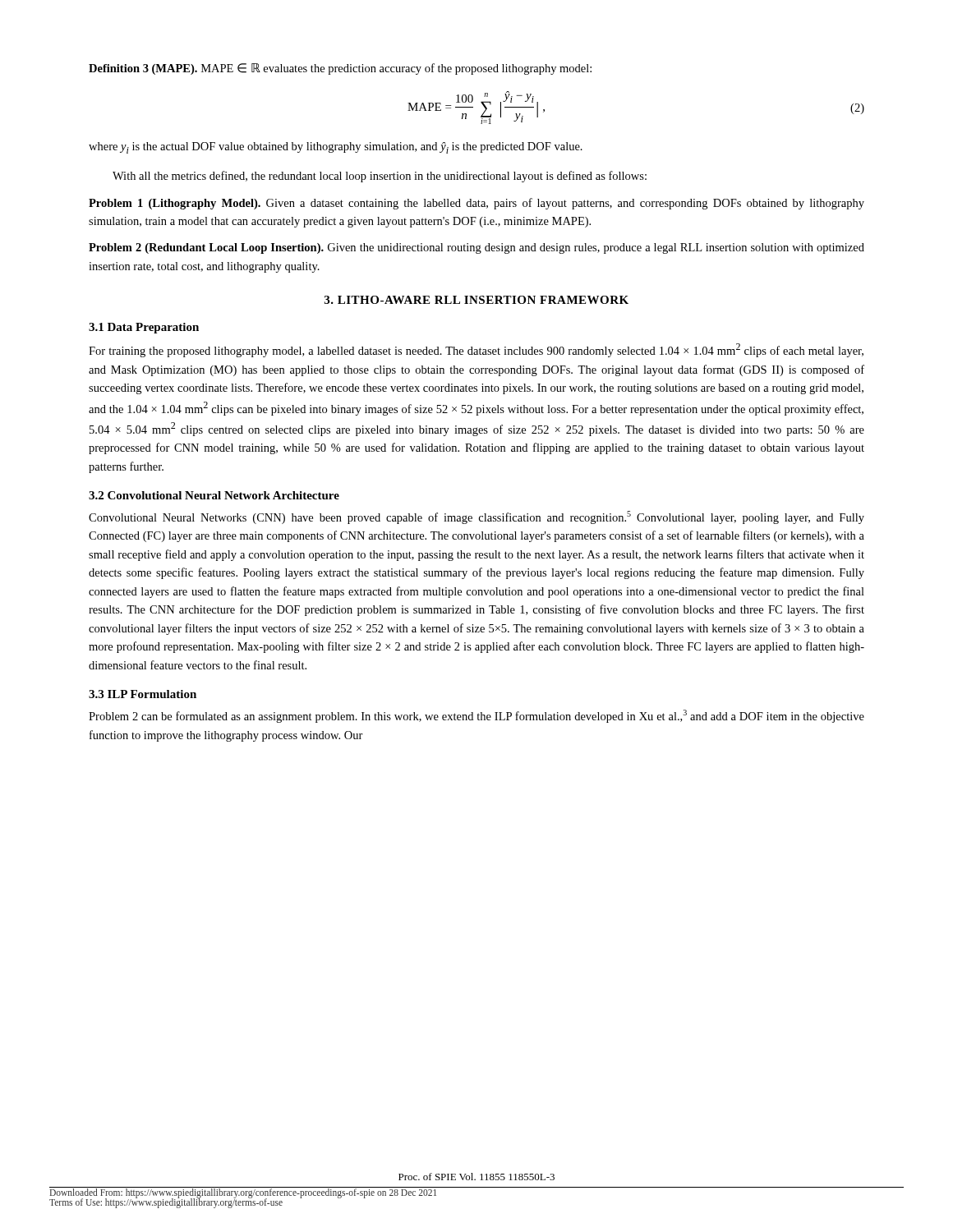Select the text starting "Problem 2 (Redundant"

[x=476, y=257]
